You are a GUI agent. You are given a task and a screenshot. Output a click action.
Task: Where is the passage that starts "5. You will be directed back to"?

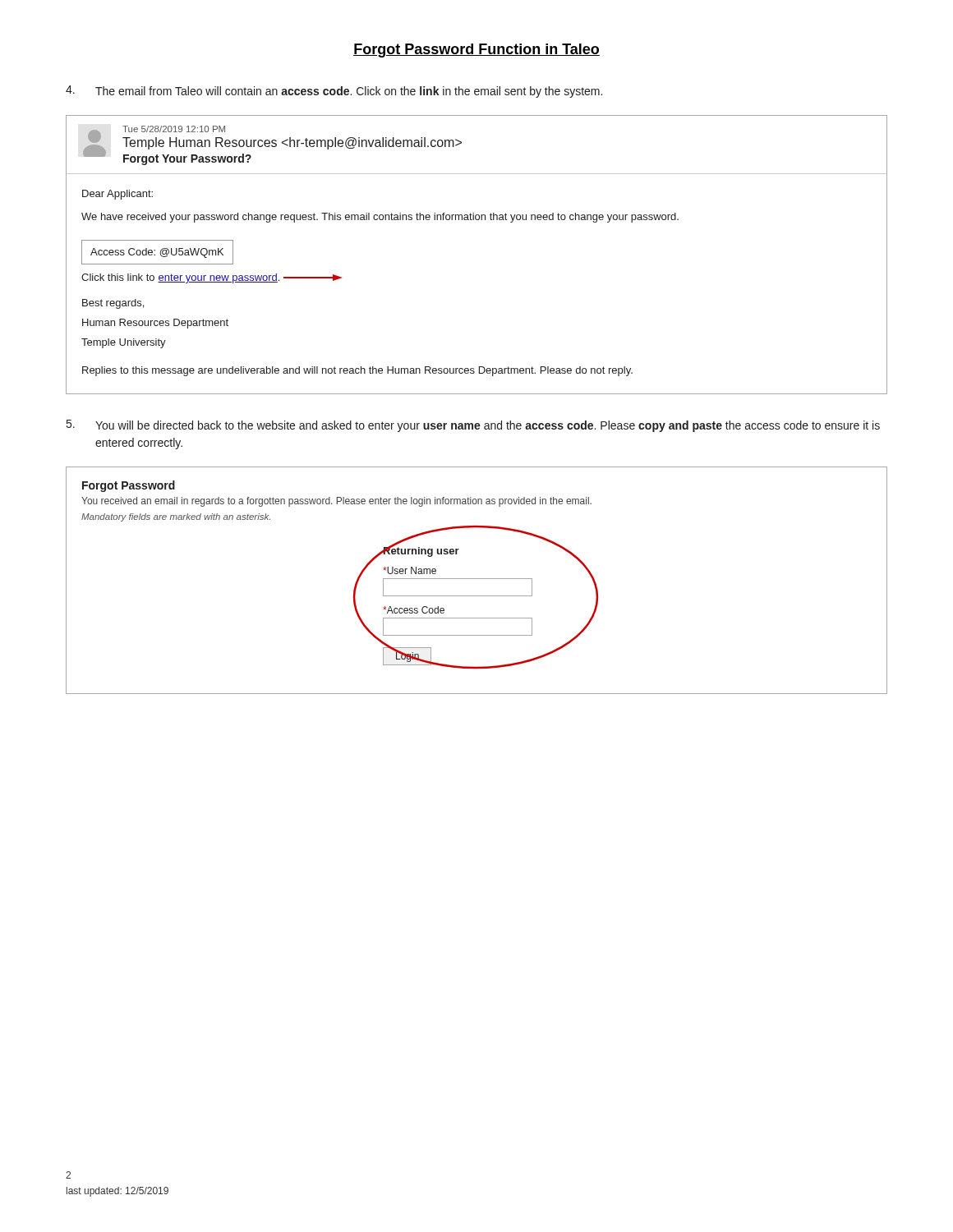pyautogui.click(x=476, y=435)
